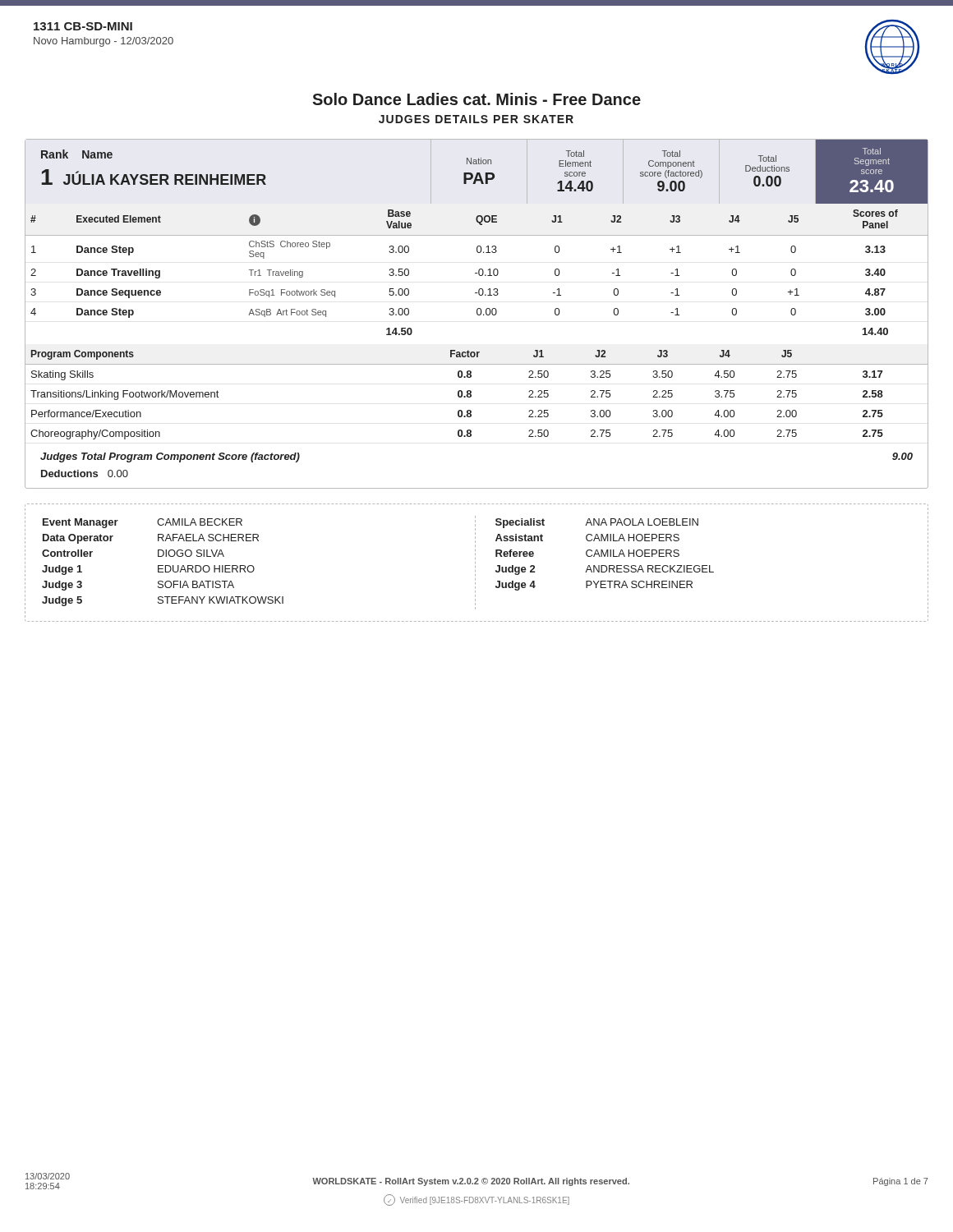Select the text block starting "Event ManagerCAMILA BECKER Data"

coord(476,563)
